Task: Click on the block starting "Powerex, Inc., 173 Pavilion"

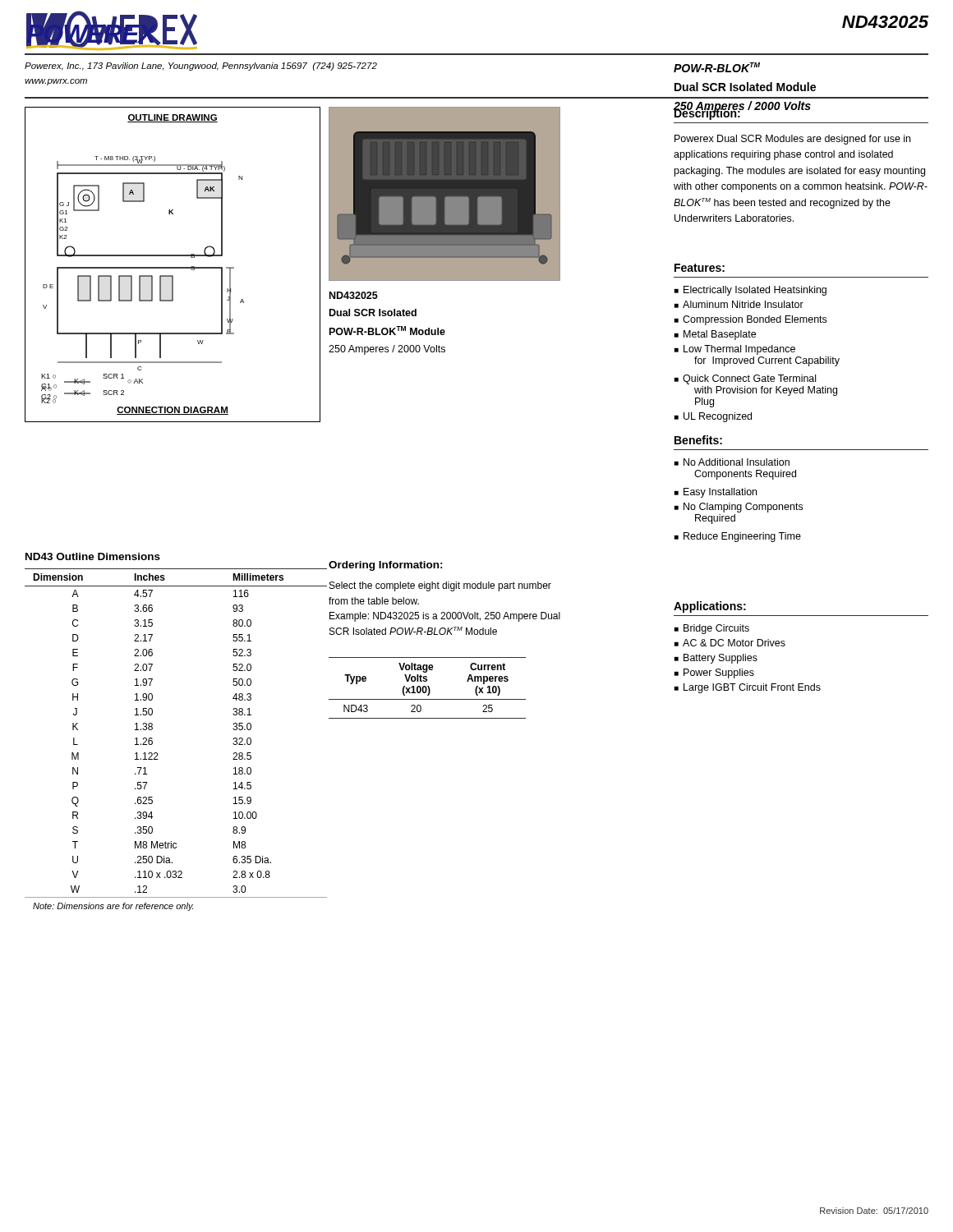Action: pyautogui.click(x=201, y=73)
